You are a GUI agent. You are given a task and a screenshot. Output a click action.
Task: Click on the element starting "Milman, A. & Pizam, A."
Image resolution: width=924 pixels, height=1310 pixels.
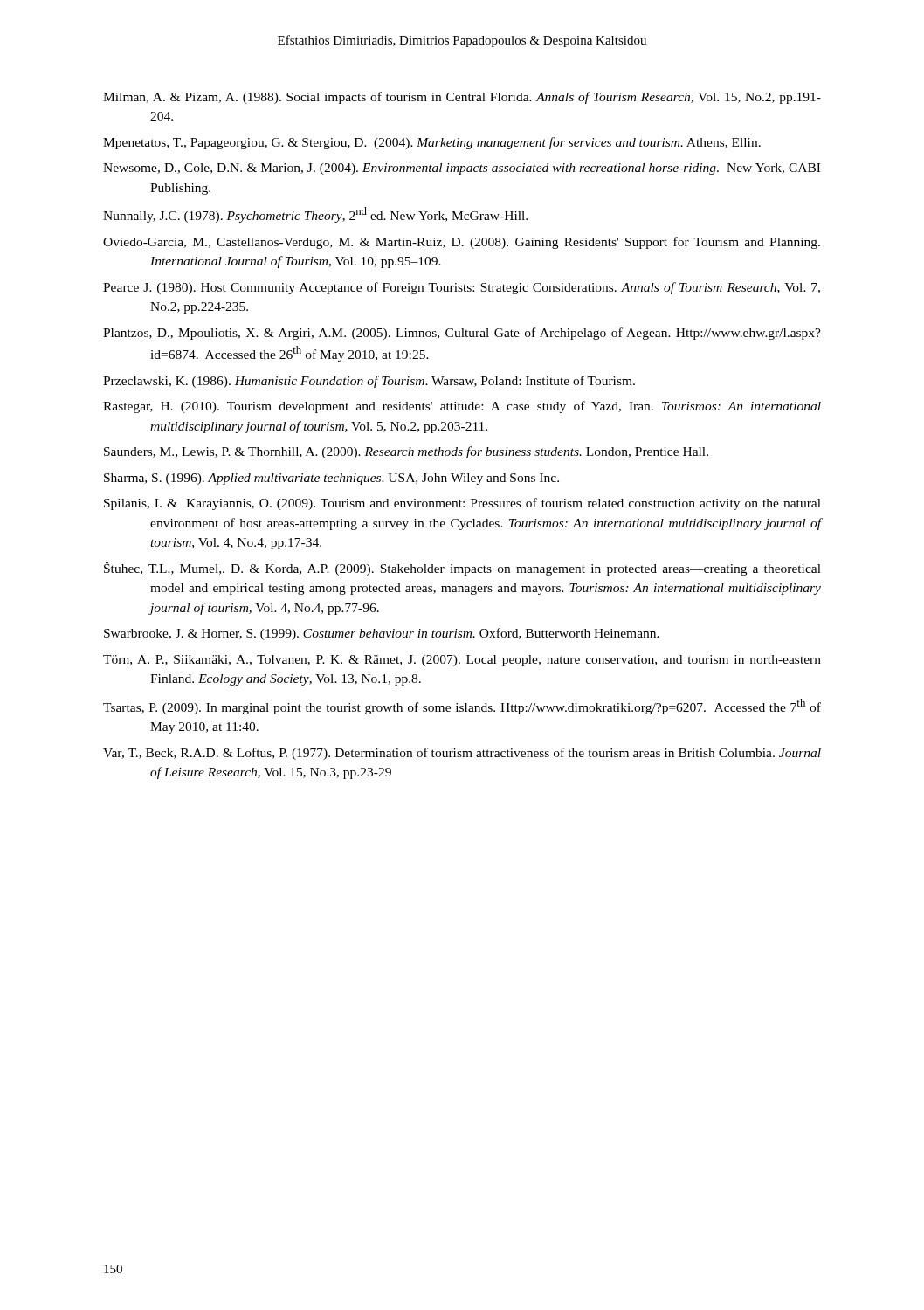462,106
